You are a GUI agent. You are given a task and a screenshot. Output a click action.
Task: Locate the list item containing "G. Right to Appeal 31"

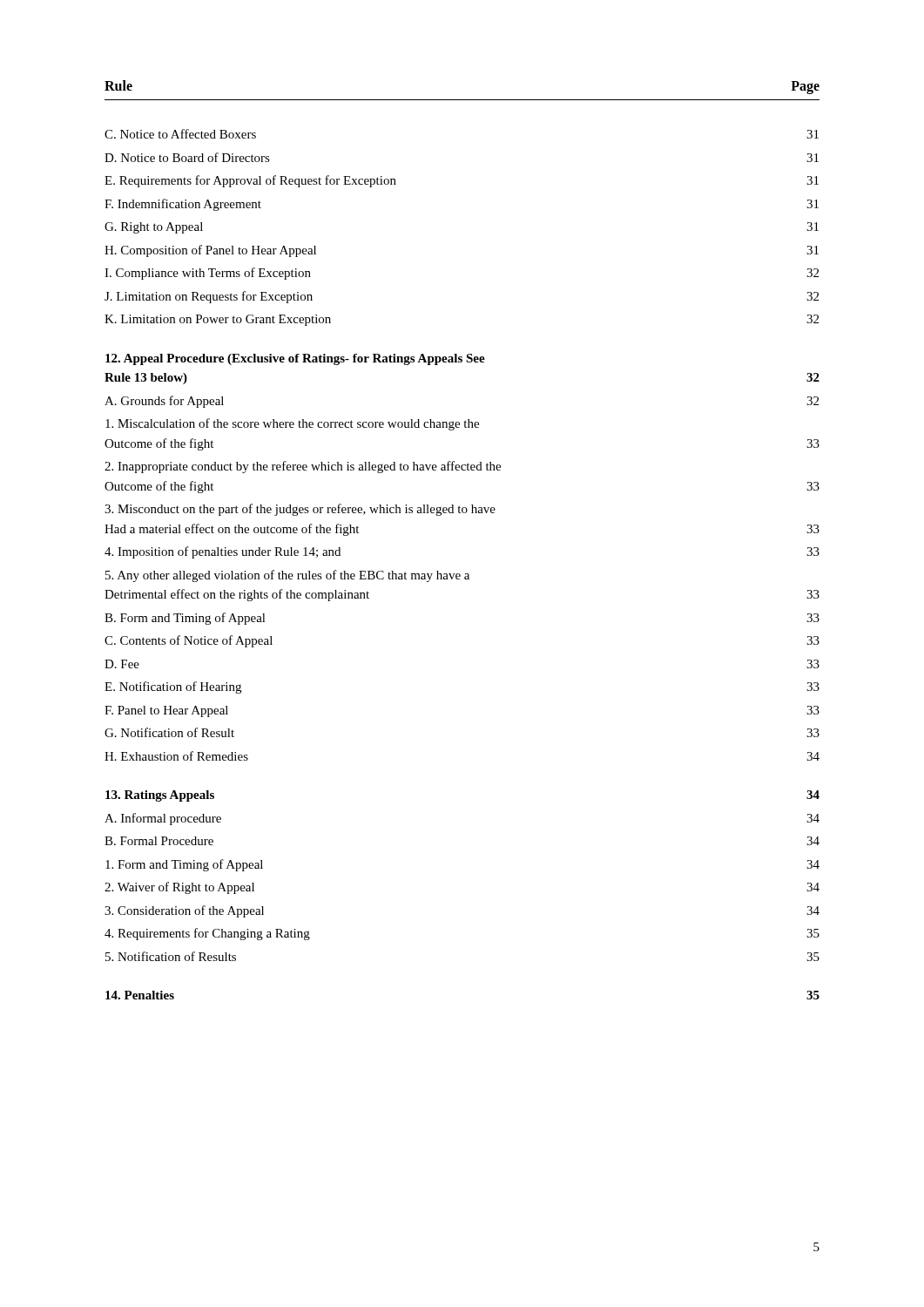(x=158, y=228)
